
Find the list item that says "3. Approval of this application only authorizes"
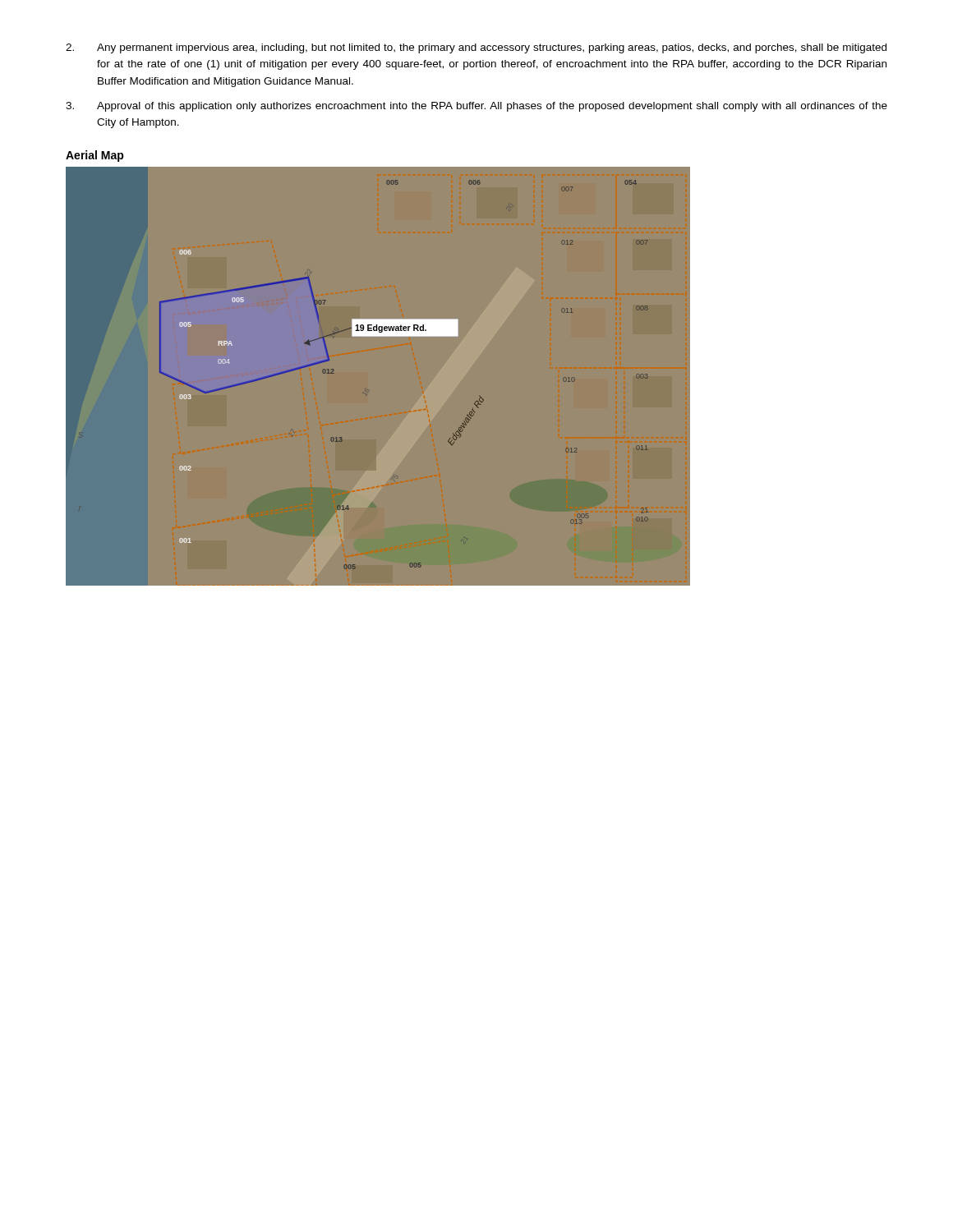[476, 114]
